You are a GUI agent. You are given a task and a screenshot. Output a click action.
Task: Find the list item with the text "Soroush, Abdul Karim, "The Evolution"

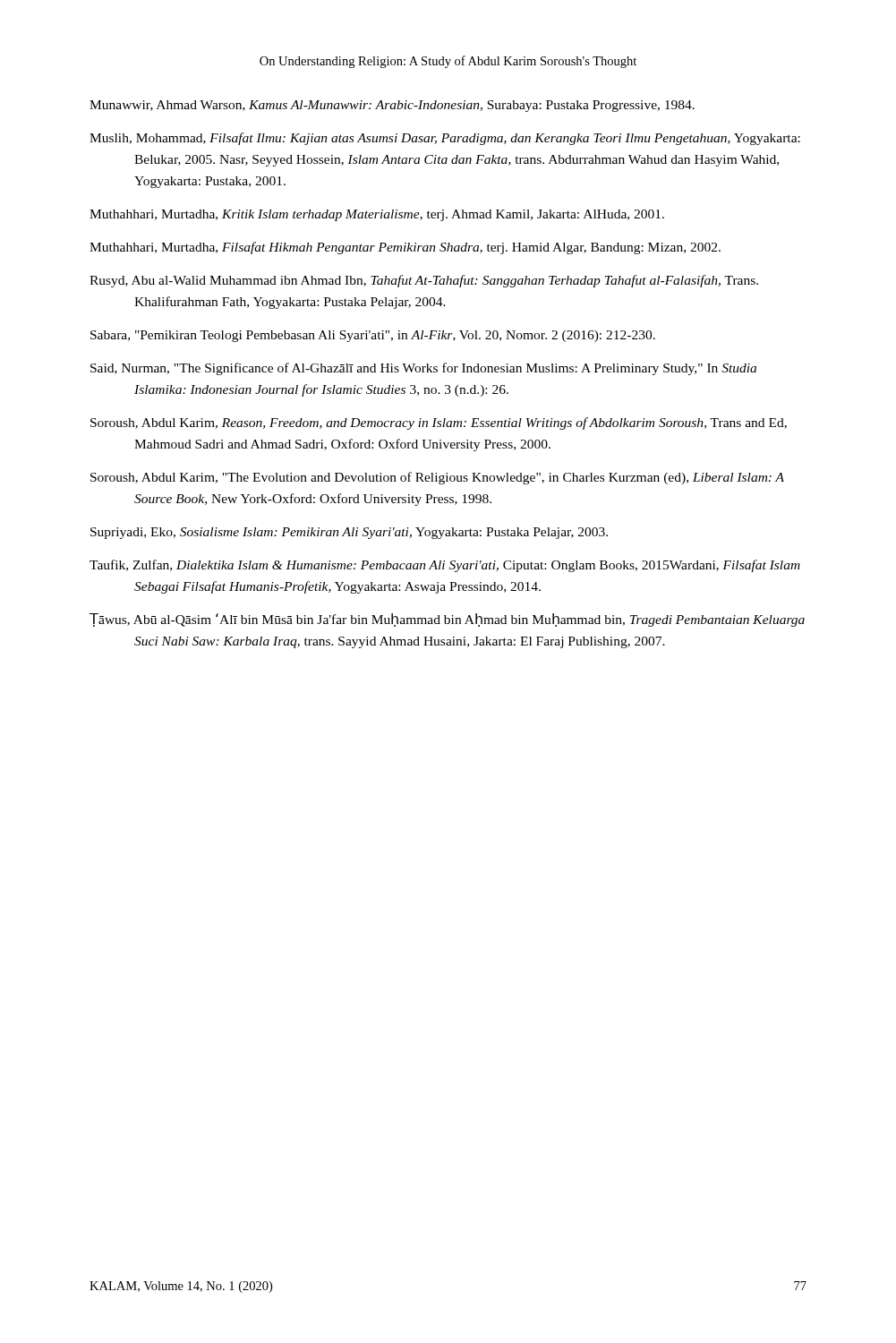437,488
